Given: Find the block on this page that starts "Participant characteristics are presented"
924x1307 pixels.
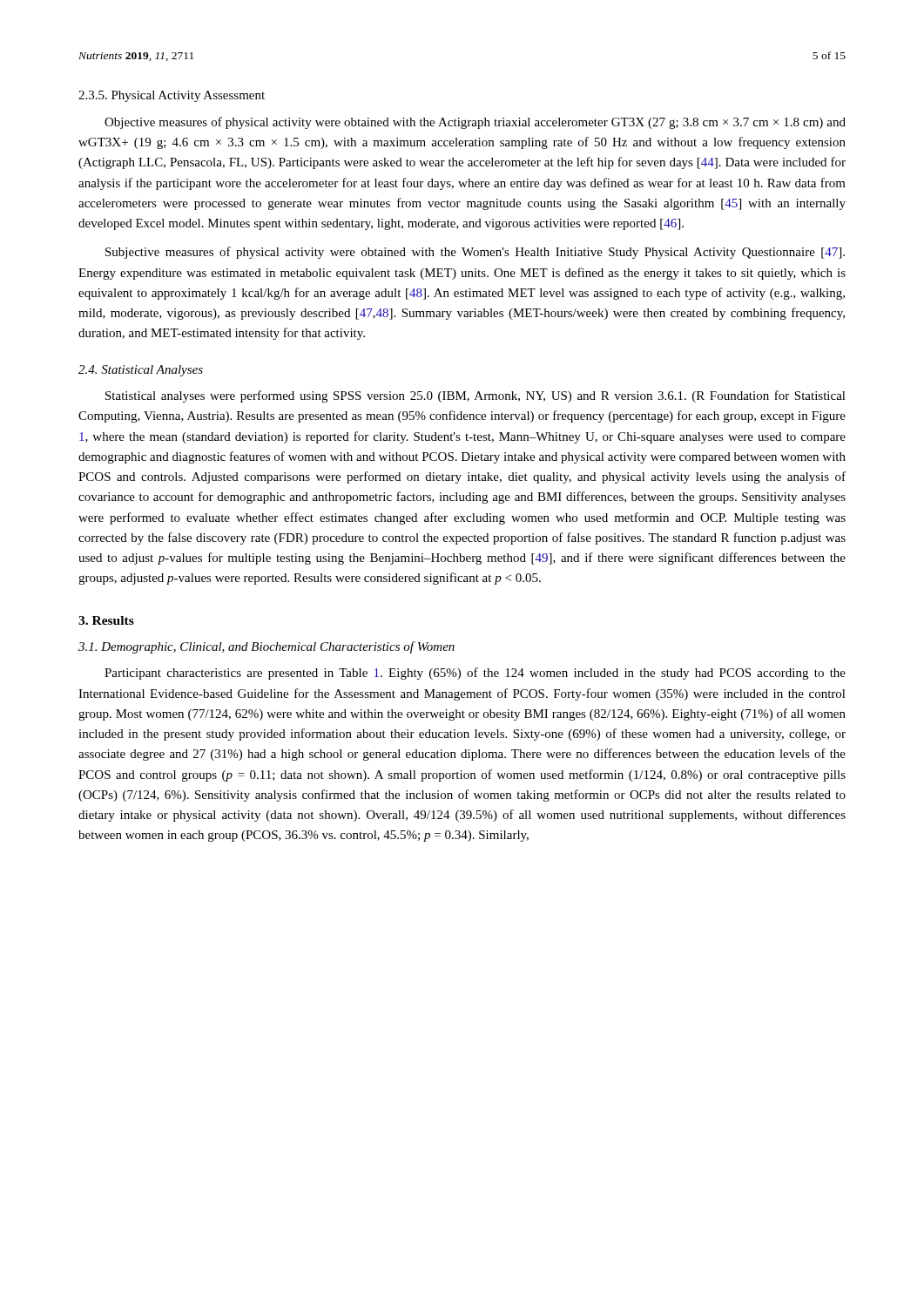Looking at the screenshot, I should [462, 754].
